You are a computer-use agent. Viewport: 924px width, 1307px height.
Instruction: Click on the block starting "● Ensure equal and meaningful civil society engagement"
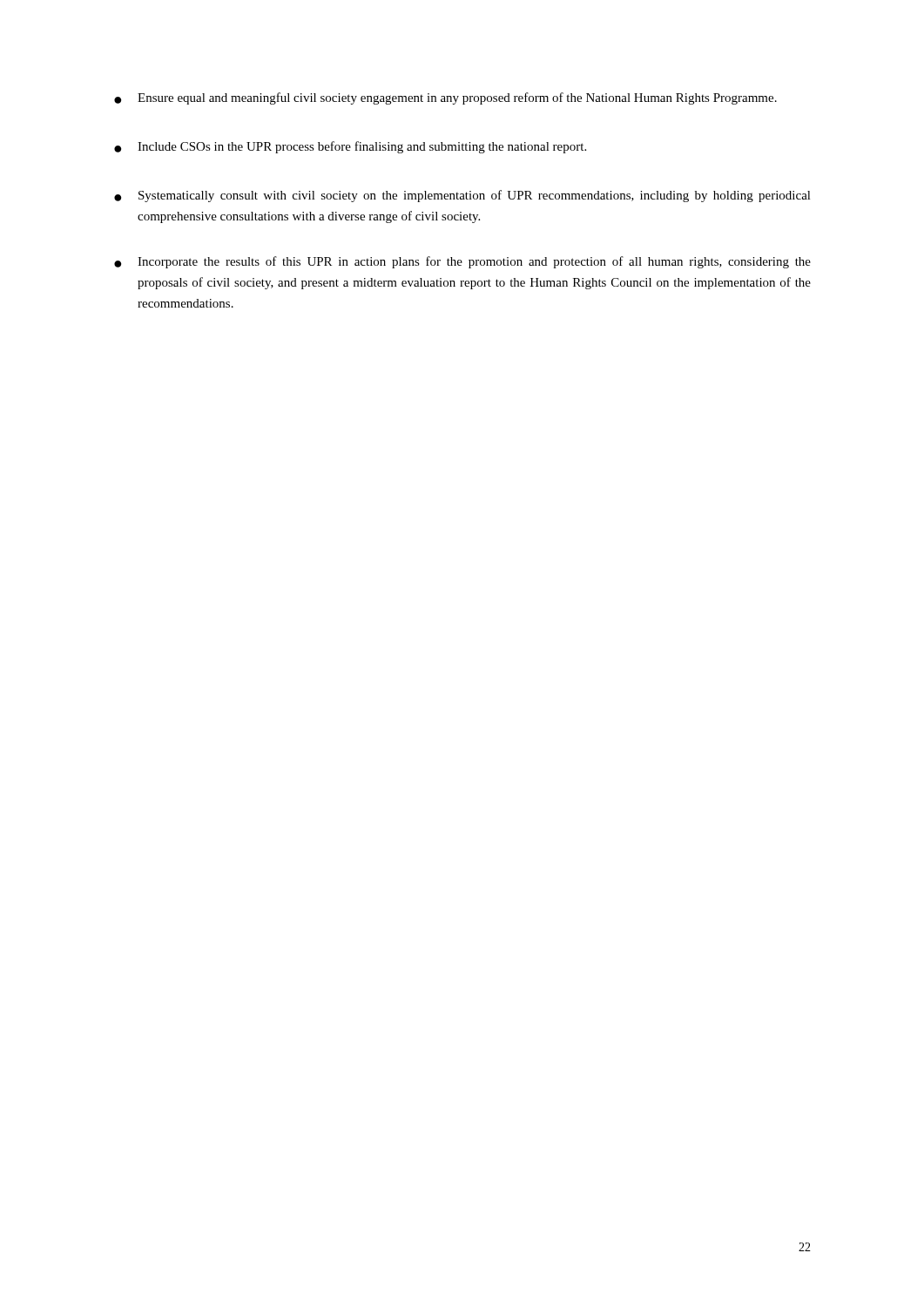pos(462,99)
